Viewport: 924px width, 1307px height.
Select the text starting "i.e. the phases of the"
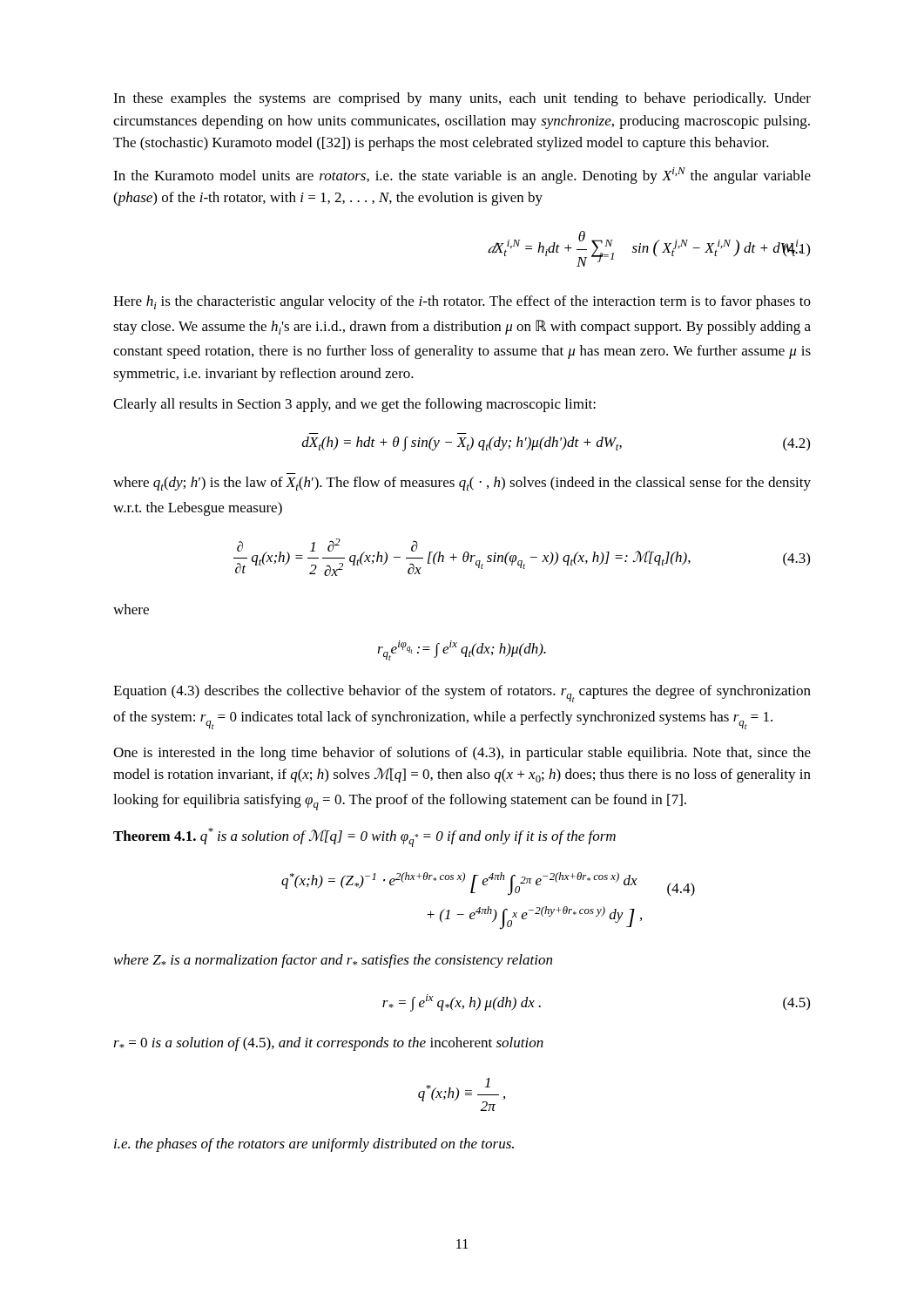[x=314, y=1144]
